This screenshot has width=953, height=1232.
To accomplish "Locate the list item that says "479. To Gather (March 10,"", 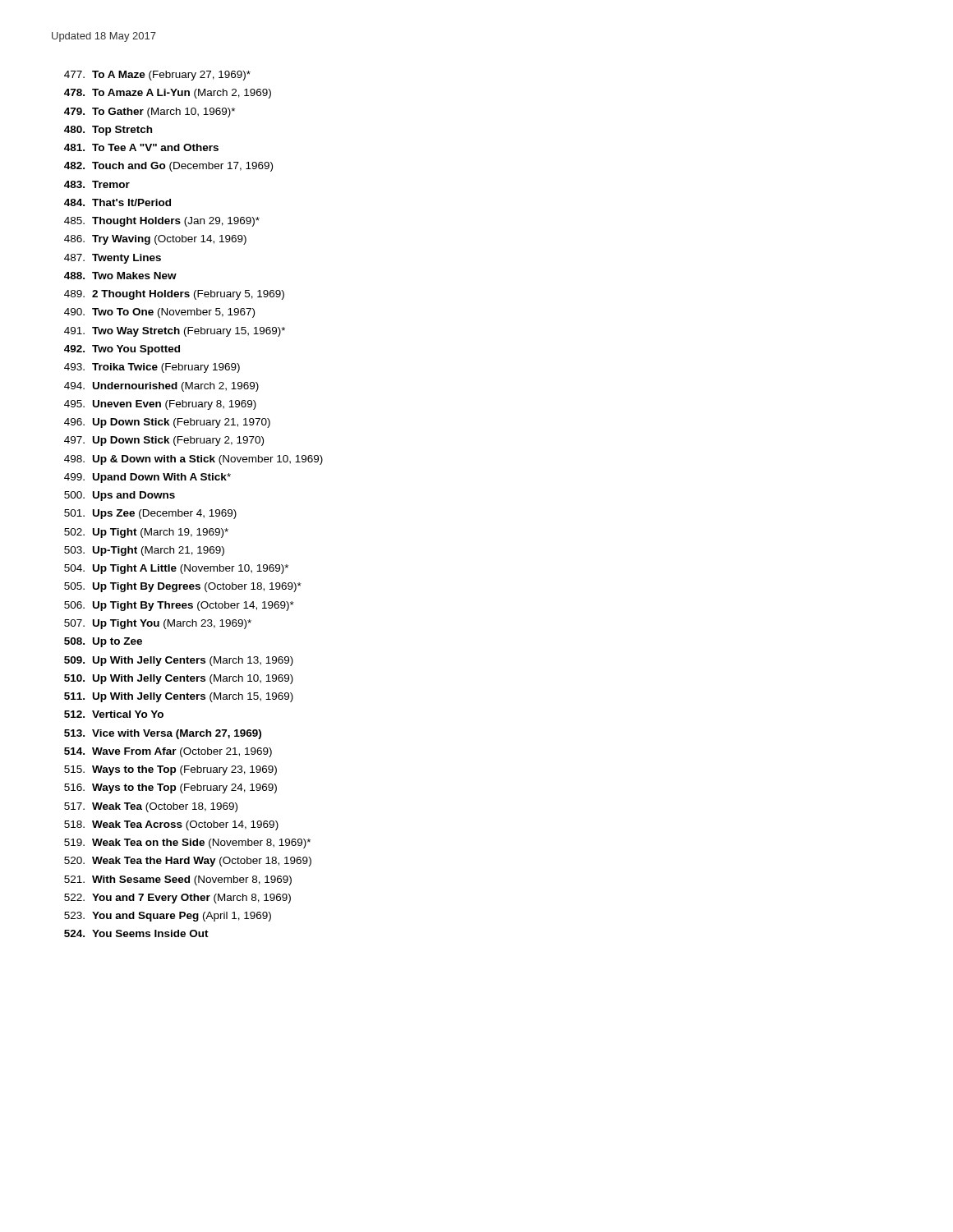I will (x=150, y=113).
